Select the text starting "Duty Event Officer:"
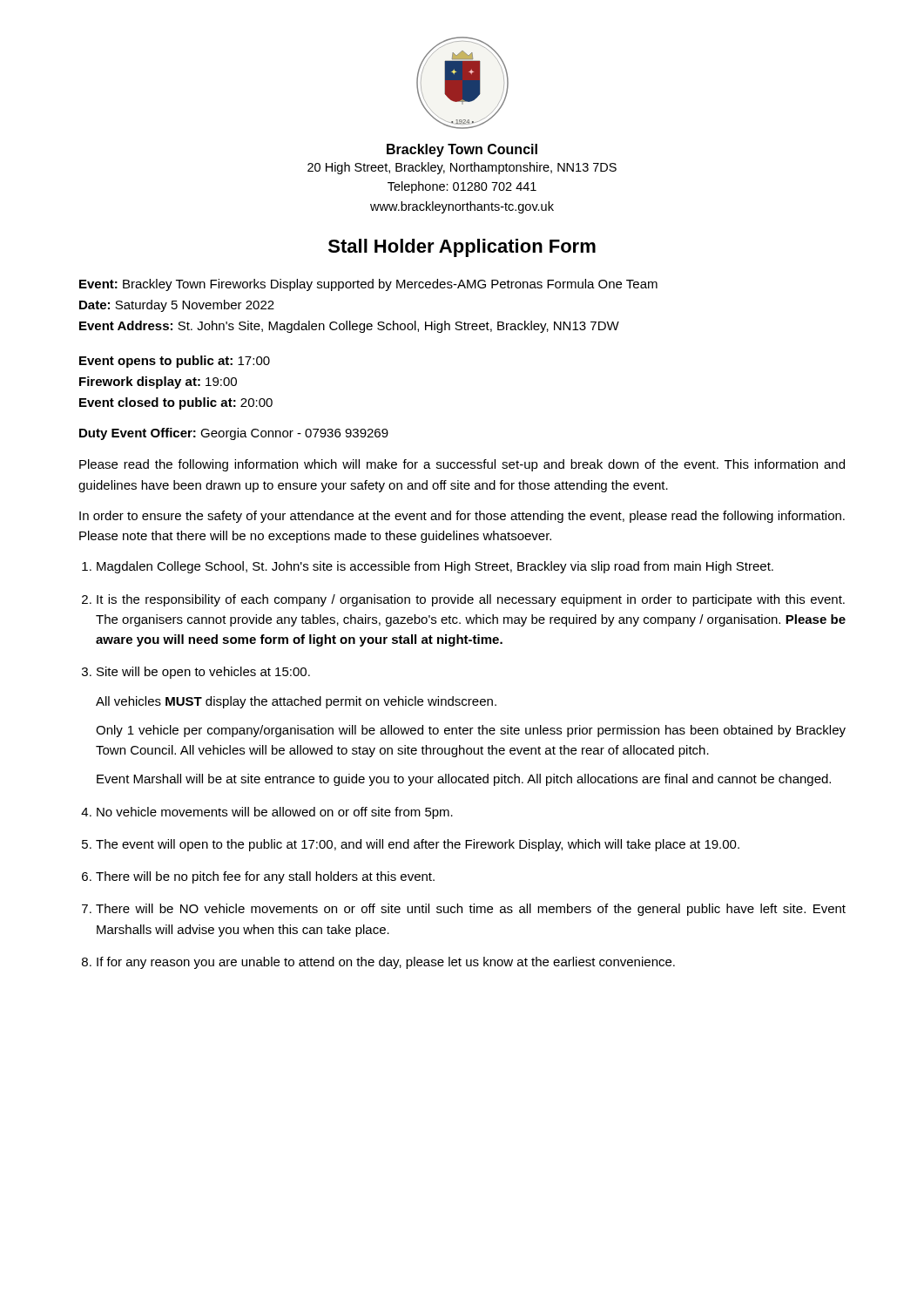This screenshot has height=1307, width=924. [x=233, y=433]
